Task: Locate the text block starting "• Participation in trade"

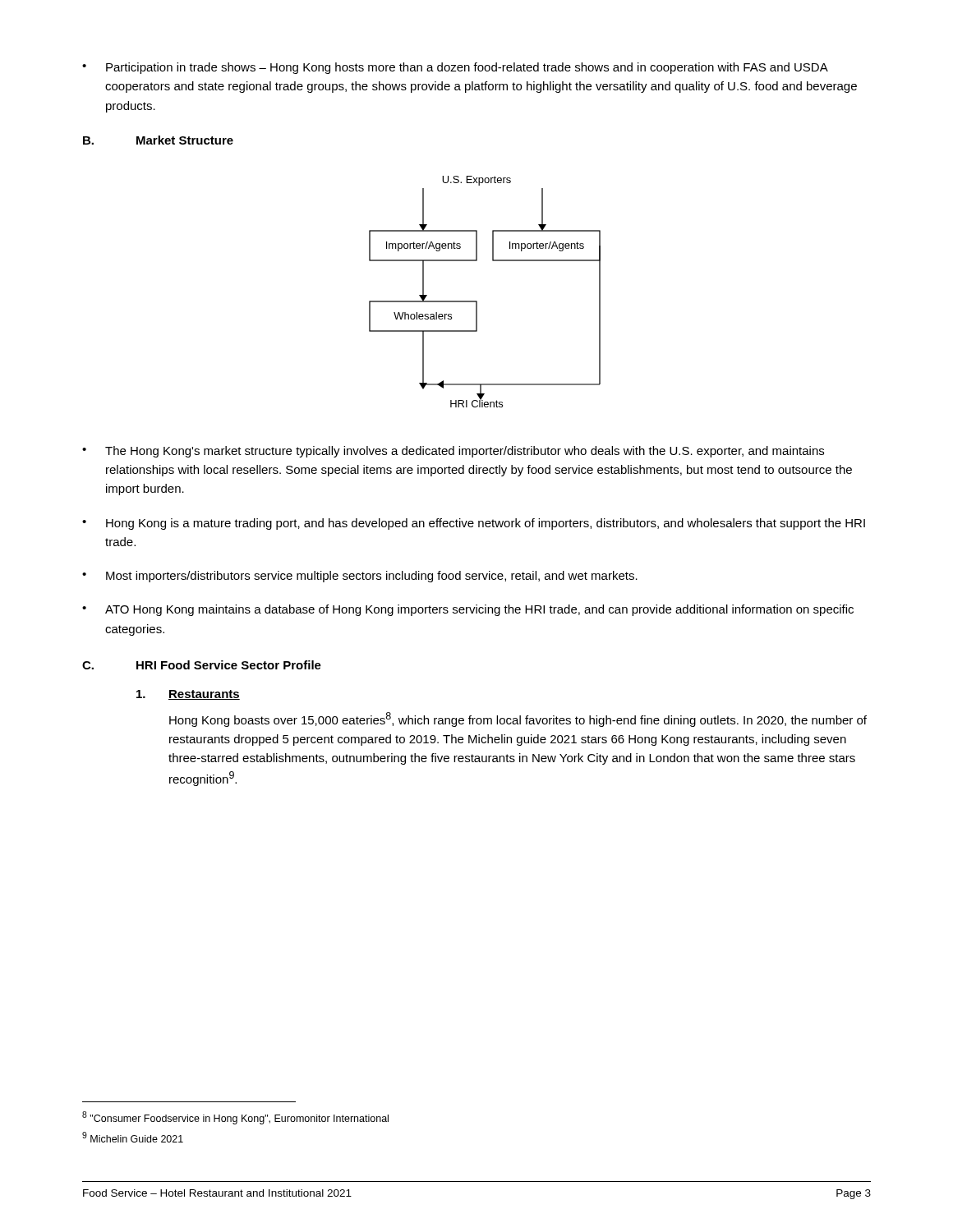Action: coord(476,86)
